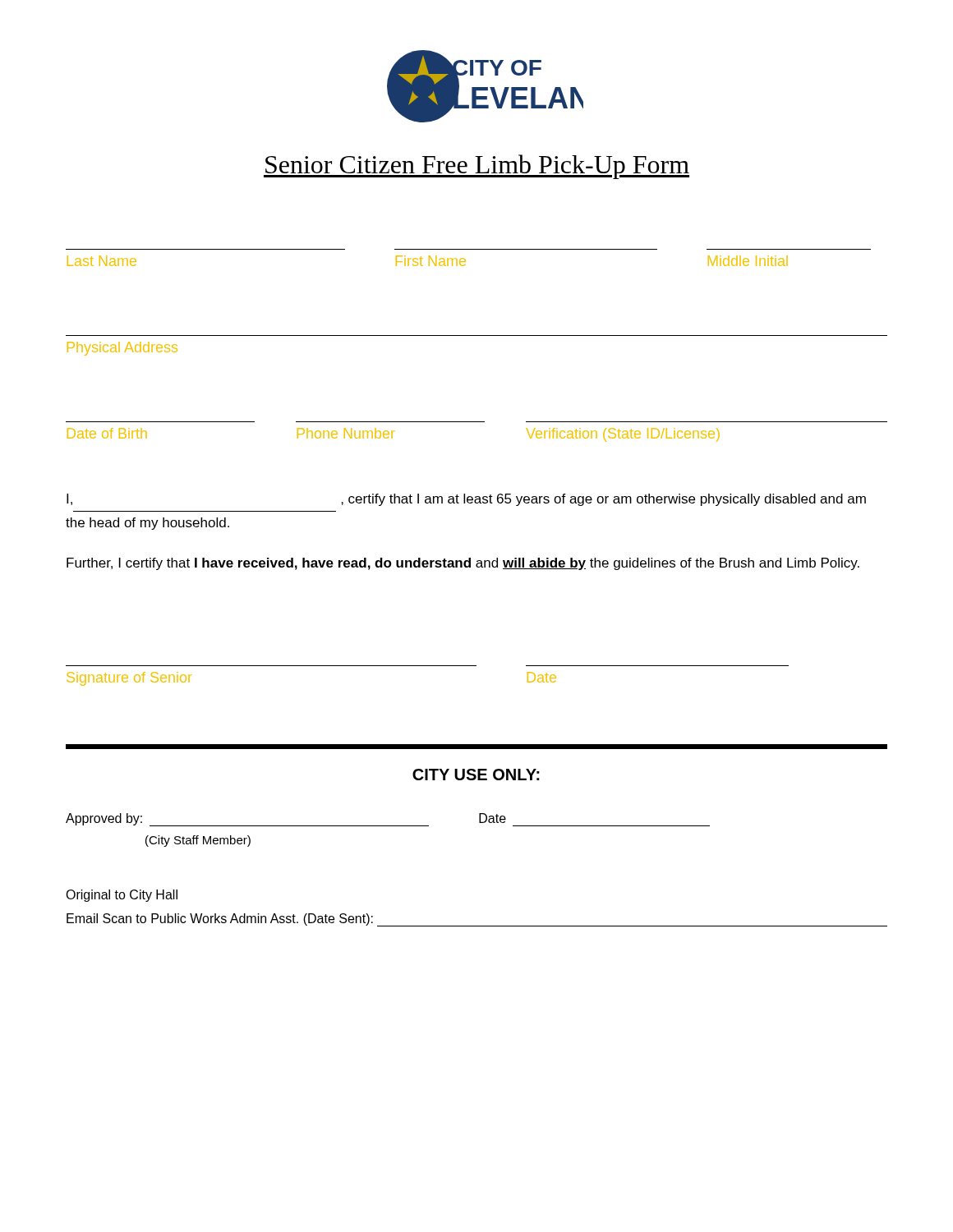Screen dimensions: 1232x953
Task: Point to the passage starting "Original to City Hall"
Action: [122, 895]
